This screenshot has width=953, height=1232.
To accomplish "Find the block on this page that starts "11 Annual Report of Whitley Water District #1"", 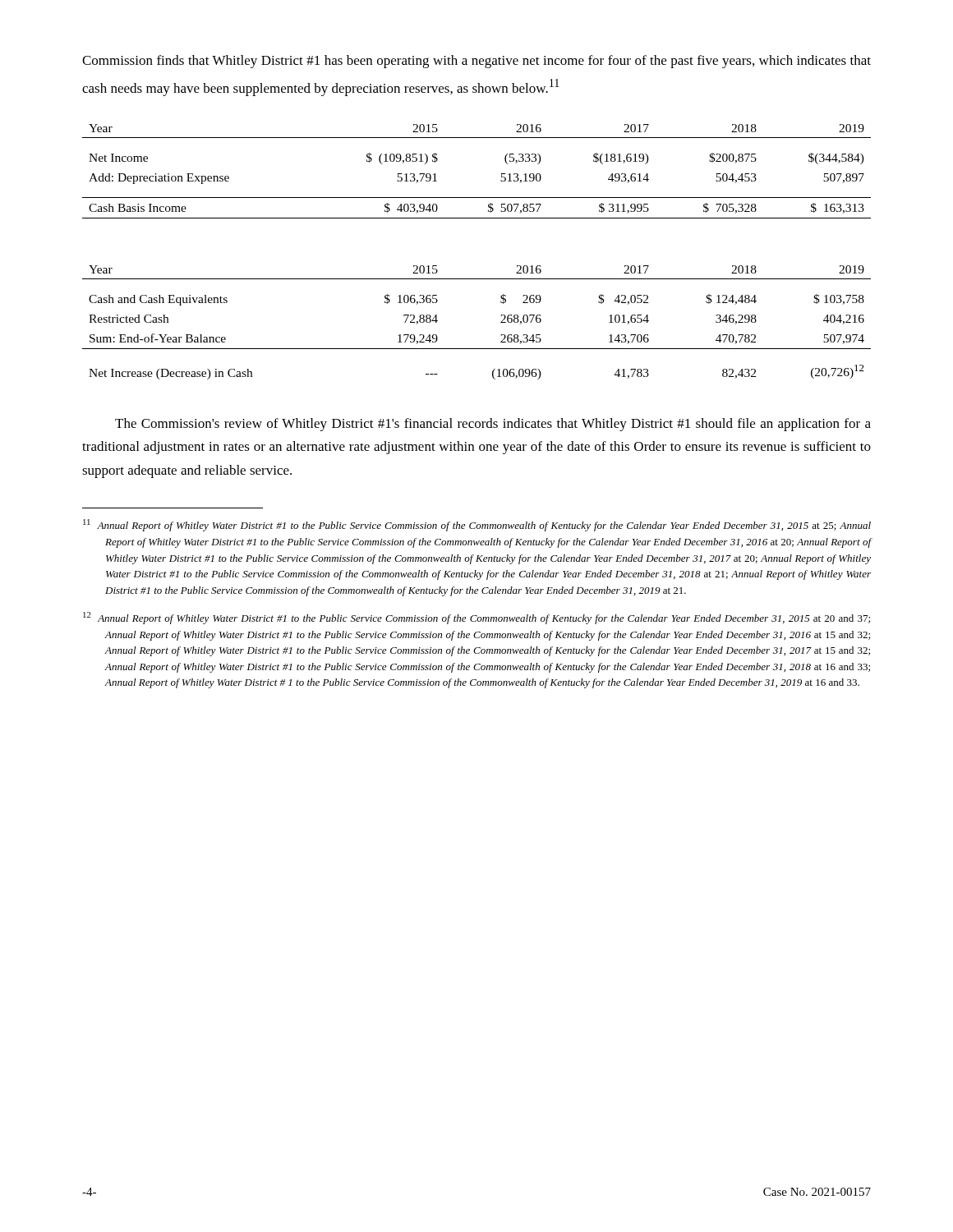I will 476,557.
